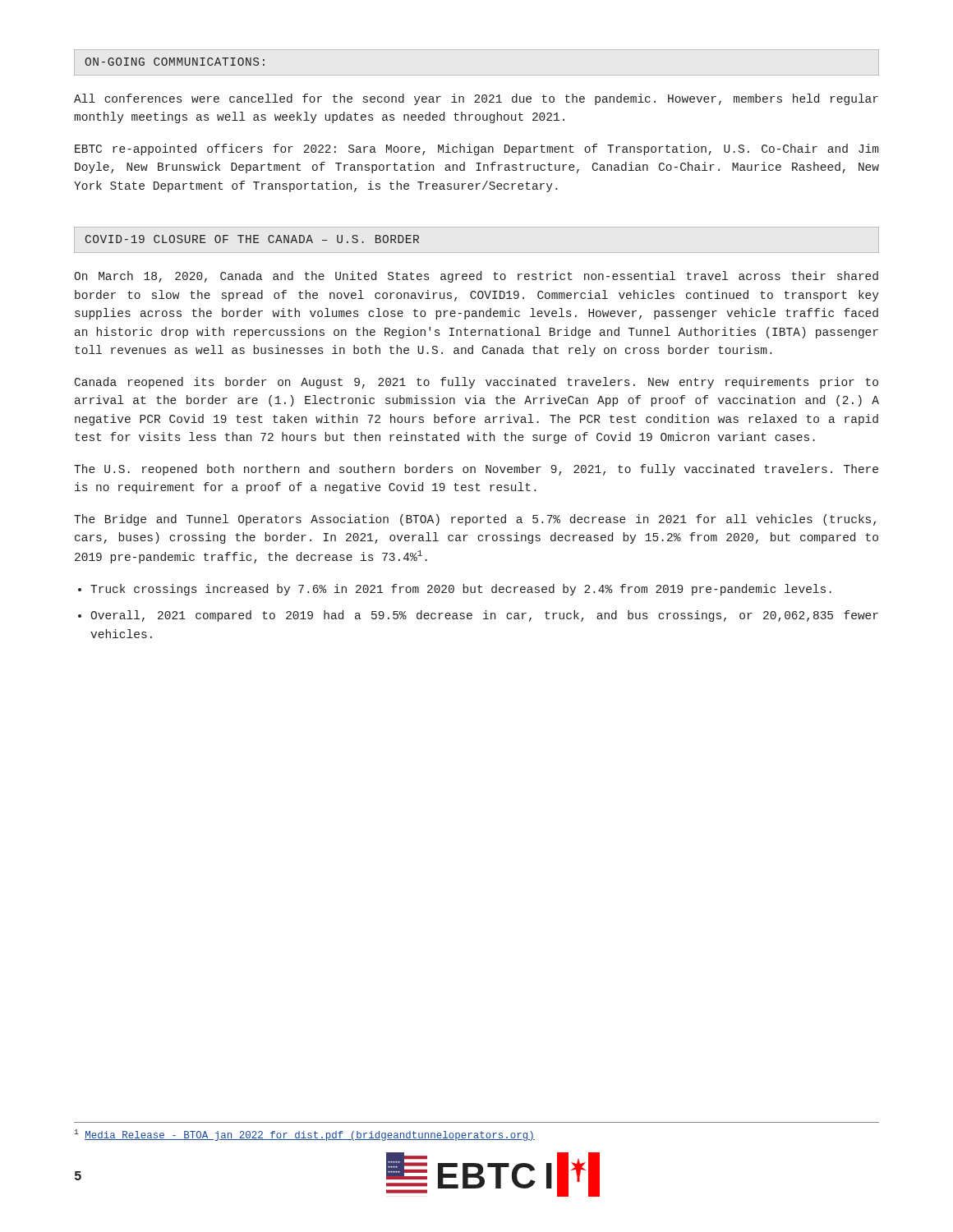Find the text block that says "The U.S. reopened both"

(x=476, y=479)
